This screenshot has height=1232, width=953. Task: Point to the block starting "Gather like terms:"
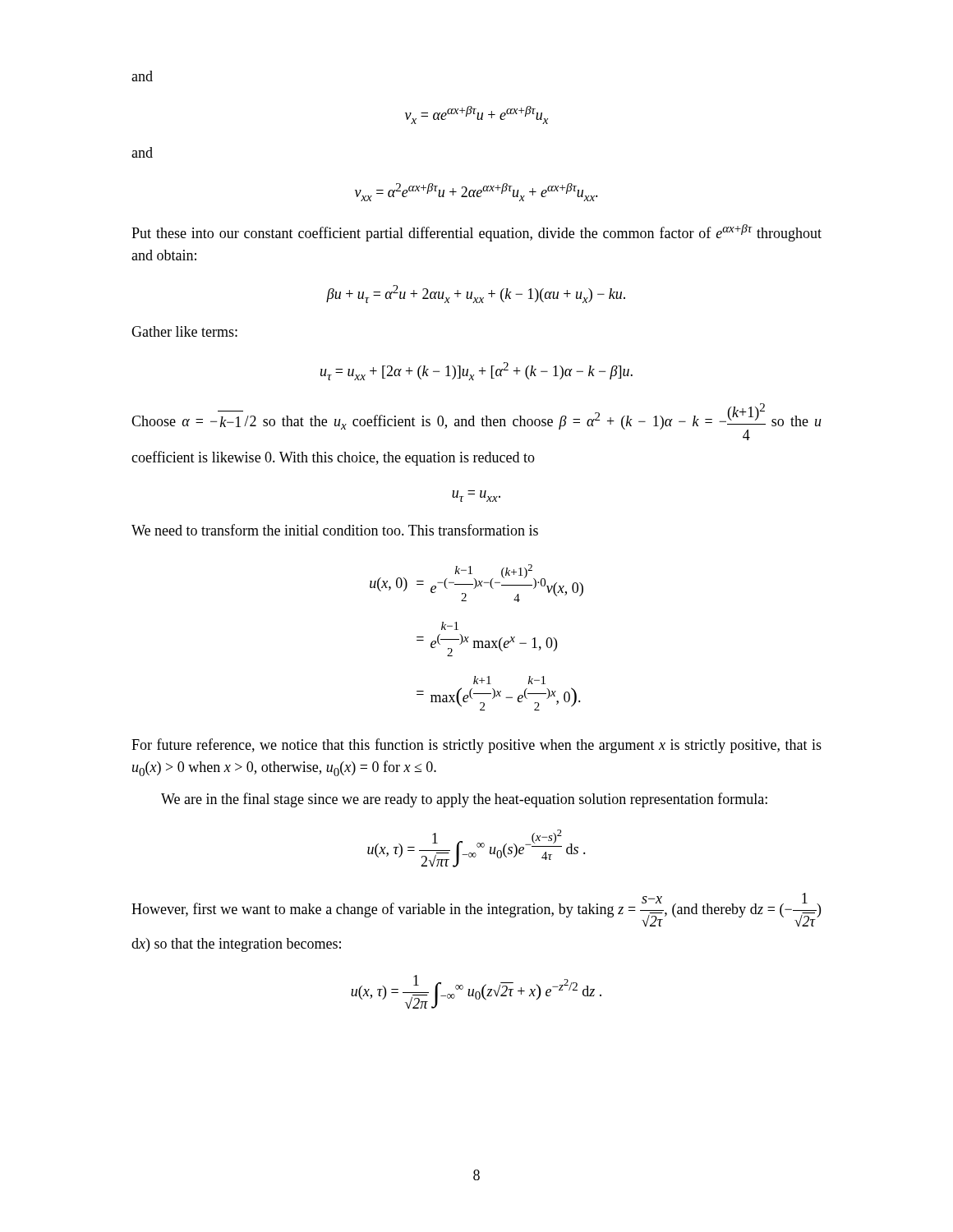tap(185, 332)
